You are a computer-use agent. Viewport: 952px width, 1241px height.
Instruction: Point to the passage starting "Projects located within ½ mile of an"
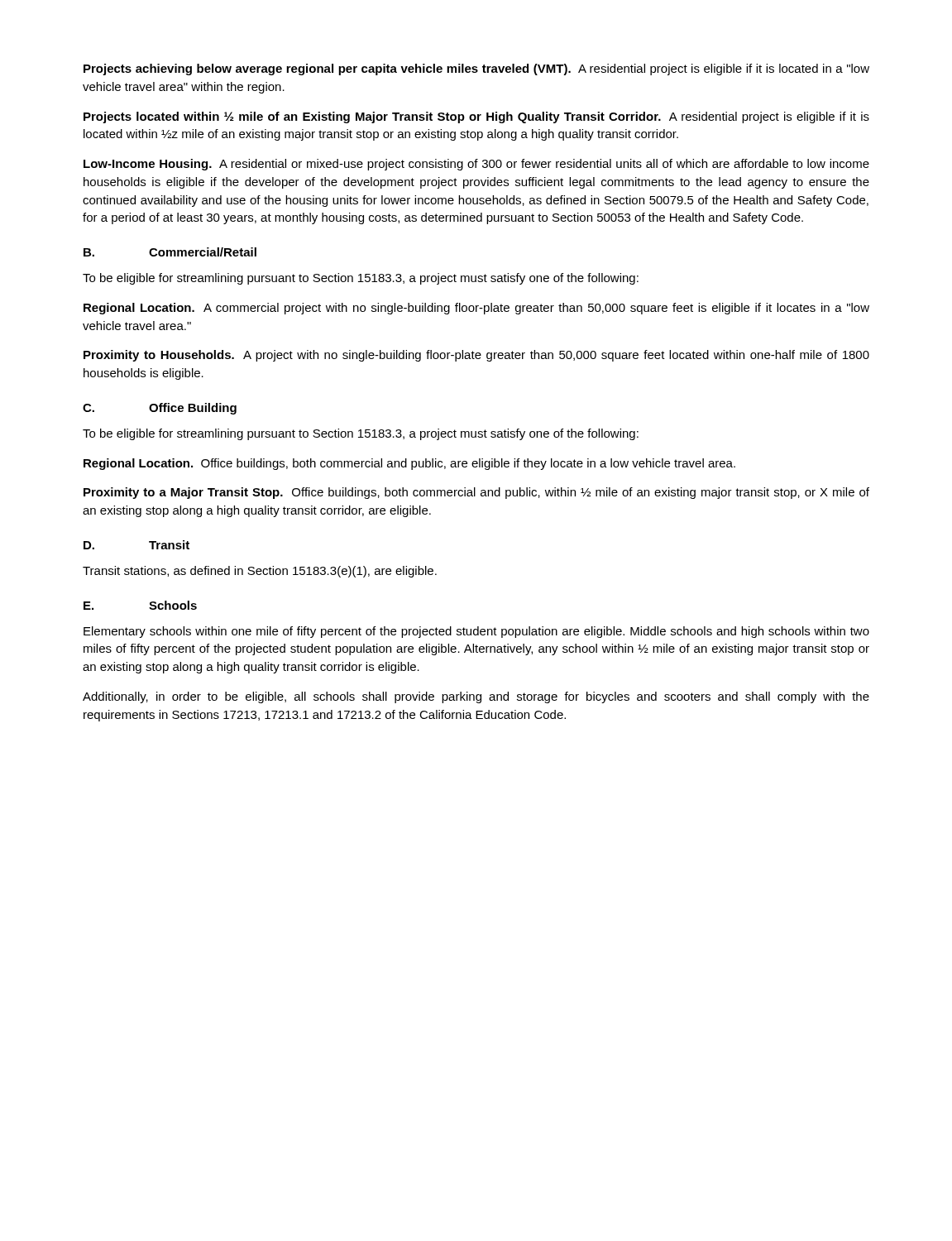(x=476, y=125)
